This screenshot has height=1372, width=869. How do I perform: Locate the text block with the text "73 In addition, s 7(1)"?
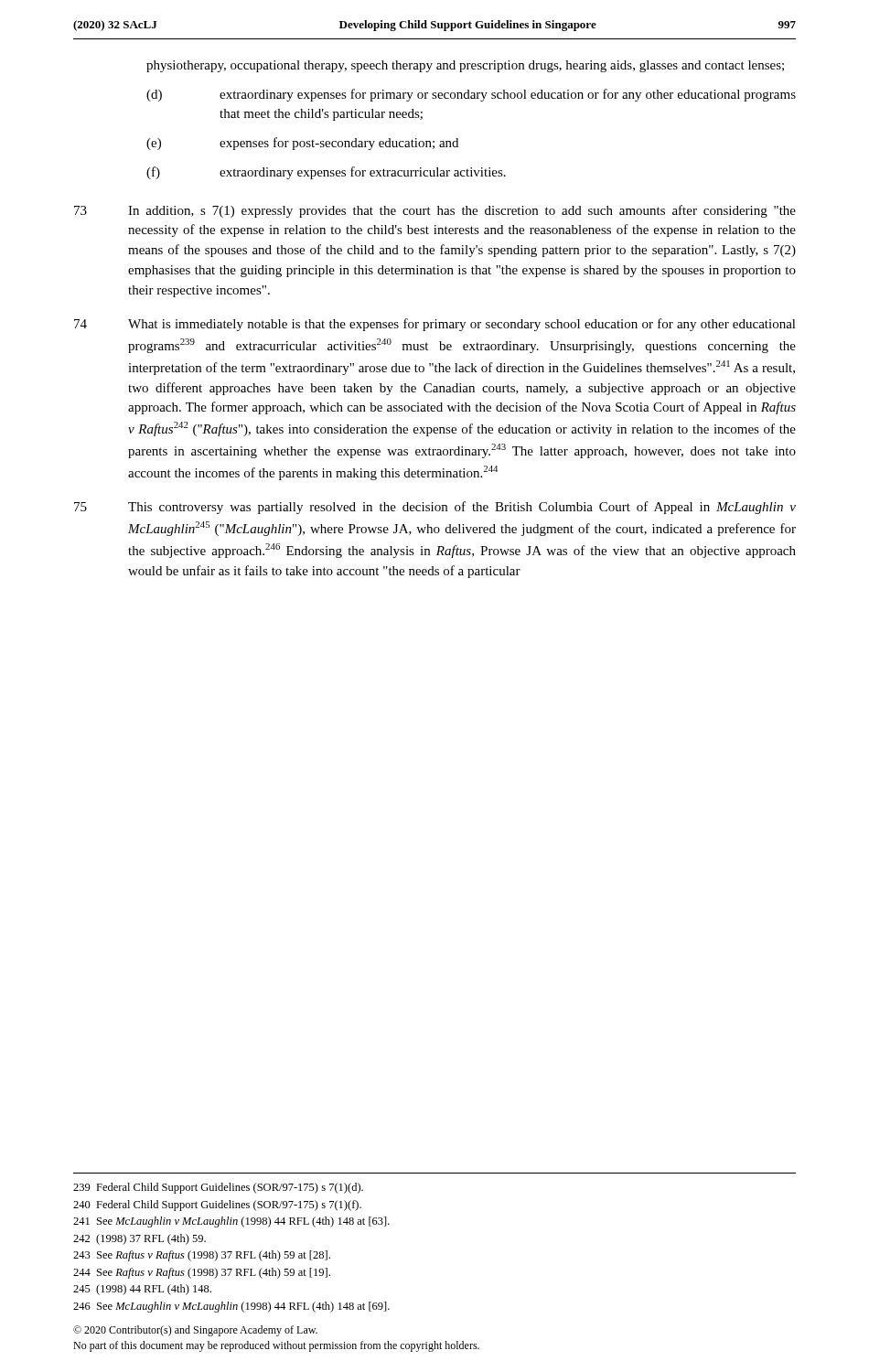434,251
